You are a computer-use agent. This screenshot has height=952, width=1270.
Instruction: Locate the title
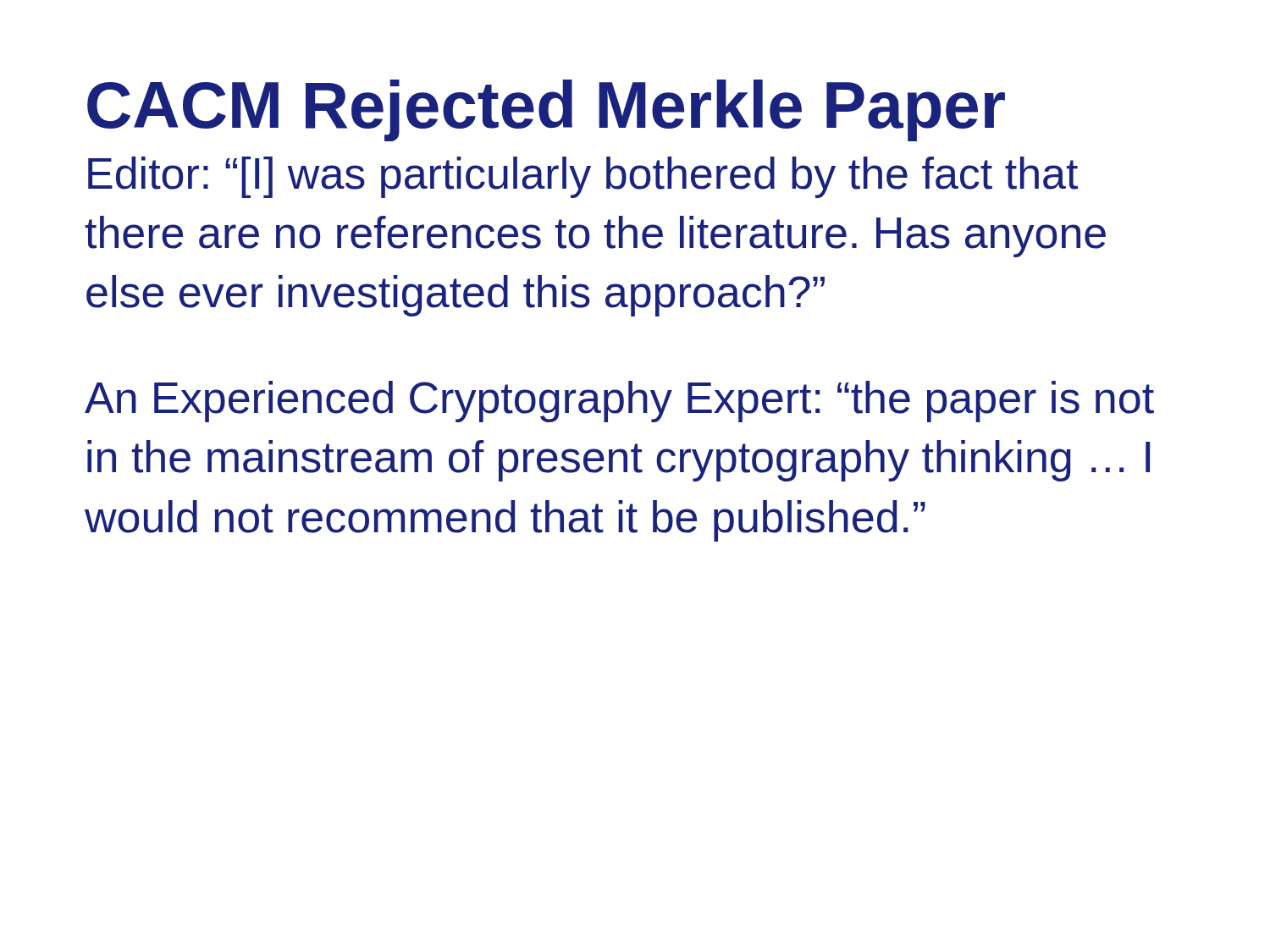pos(545,105)
